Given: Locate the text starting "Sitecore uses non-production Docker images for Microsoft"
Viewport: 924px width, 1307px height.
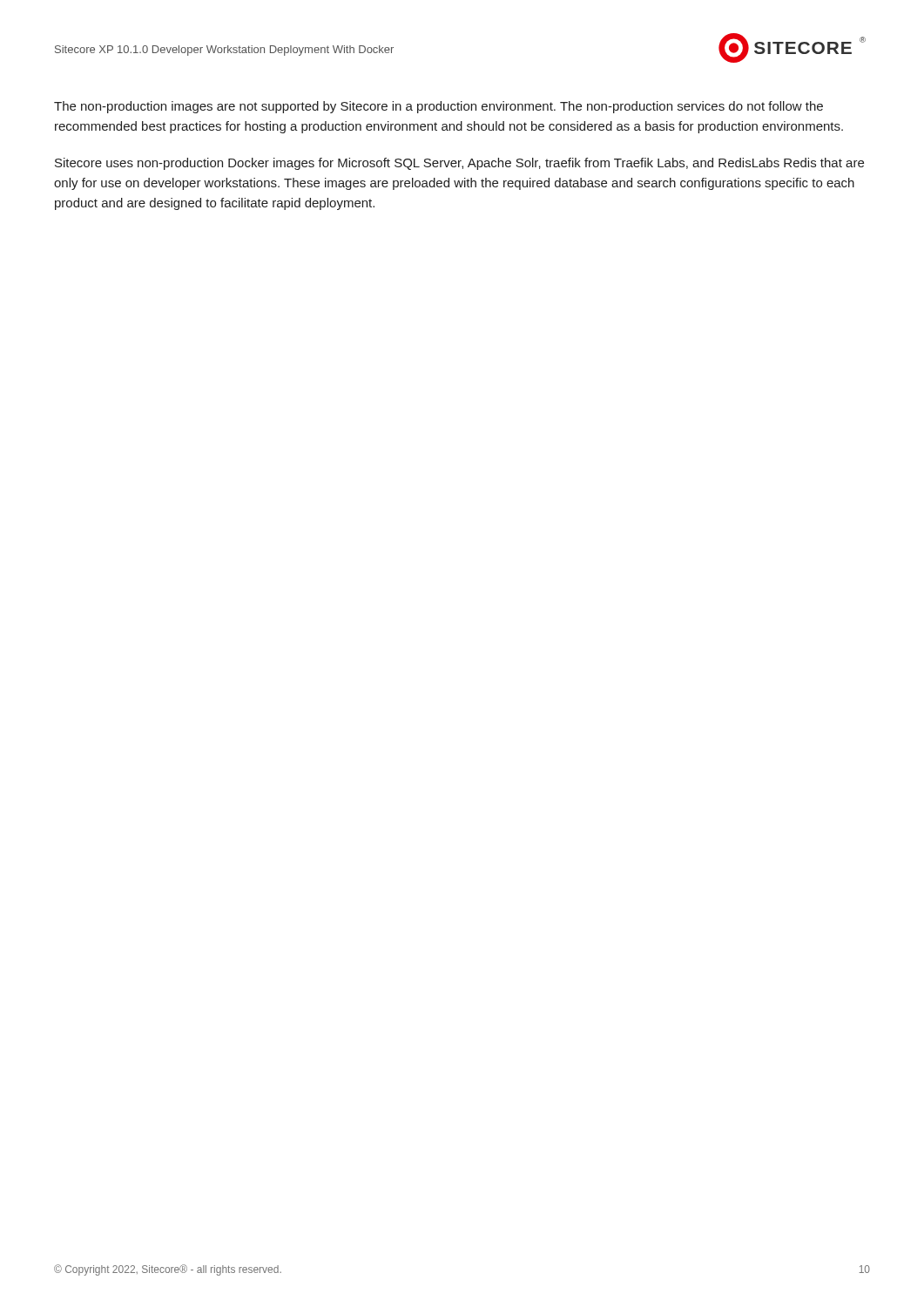Looking at the screenshot, I should 459,182.
